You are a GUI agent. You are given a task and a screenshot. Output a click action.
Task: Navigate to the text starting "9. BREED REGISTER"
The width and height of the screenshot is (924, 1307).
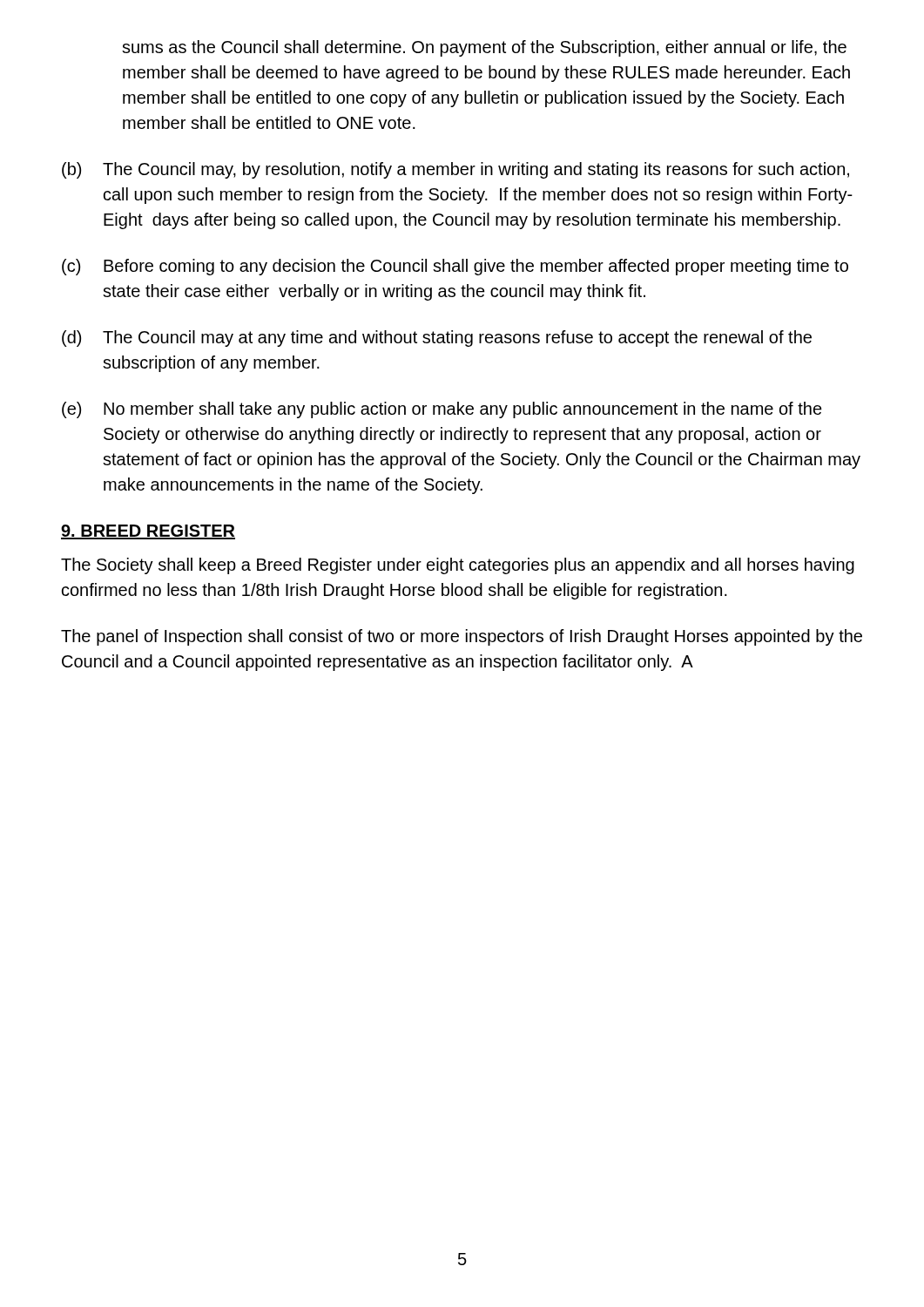coord(148,531)
